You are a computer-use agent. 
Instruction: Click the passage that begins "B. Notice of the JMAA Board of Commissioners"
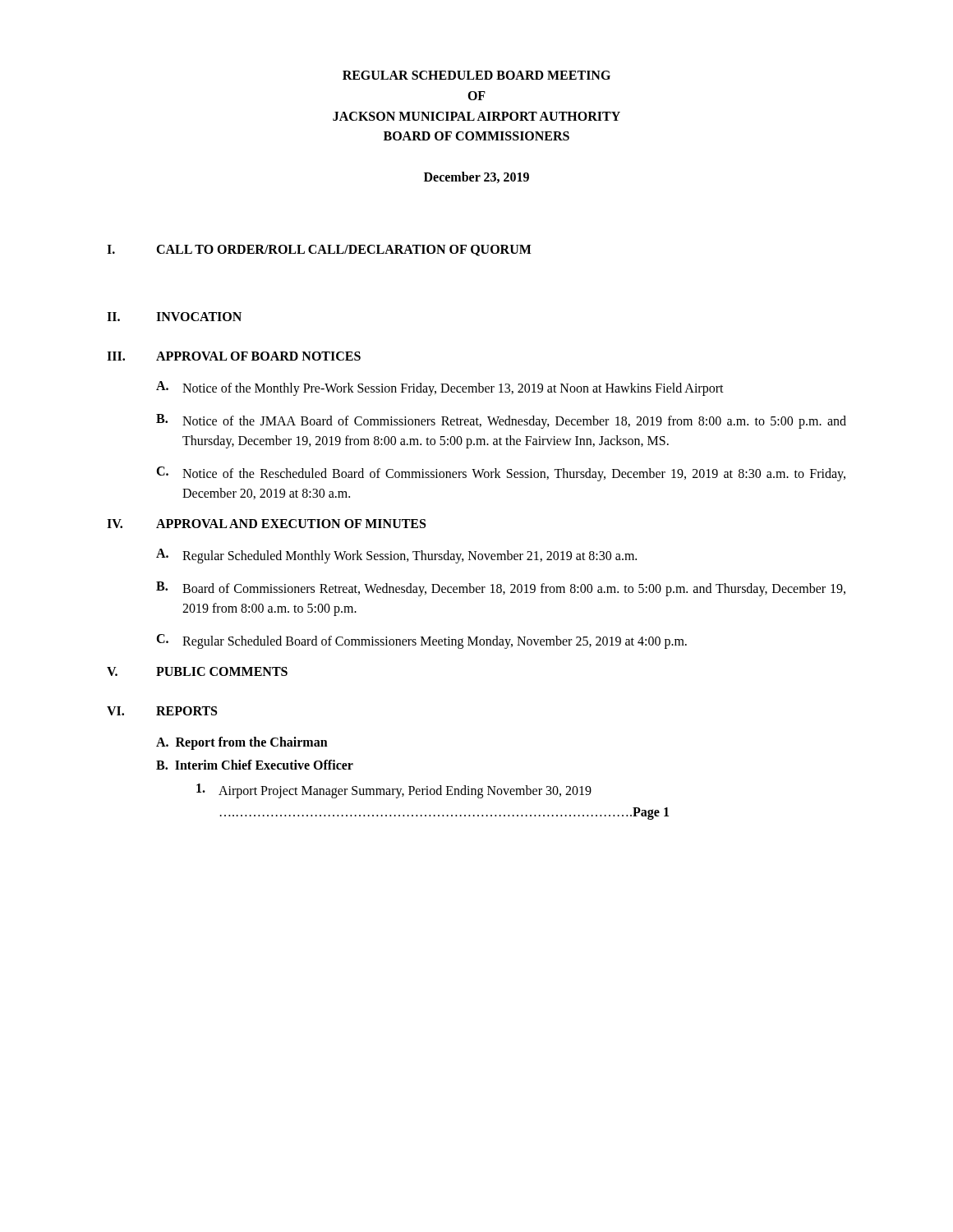pyautogui.click(x=501, y=431)
